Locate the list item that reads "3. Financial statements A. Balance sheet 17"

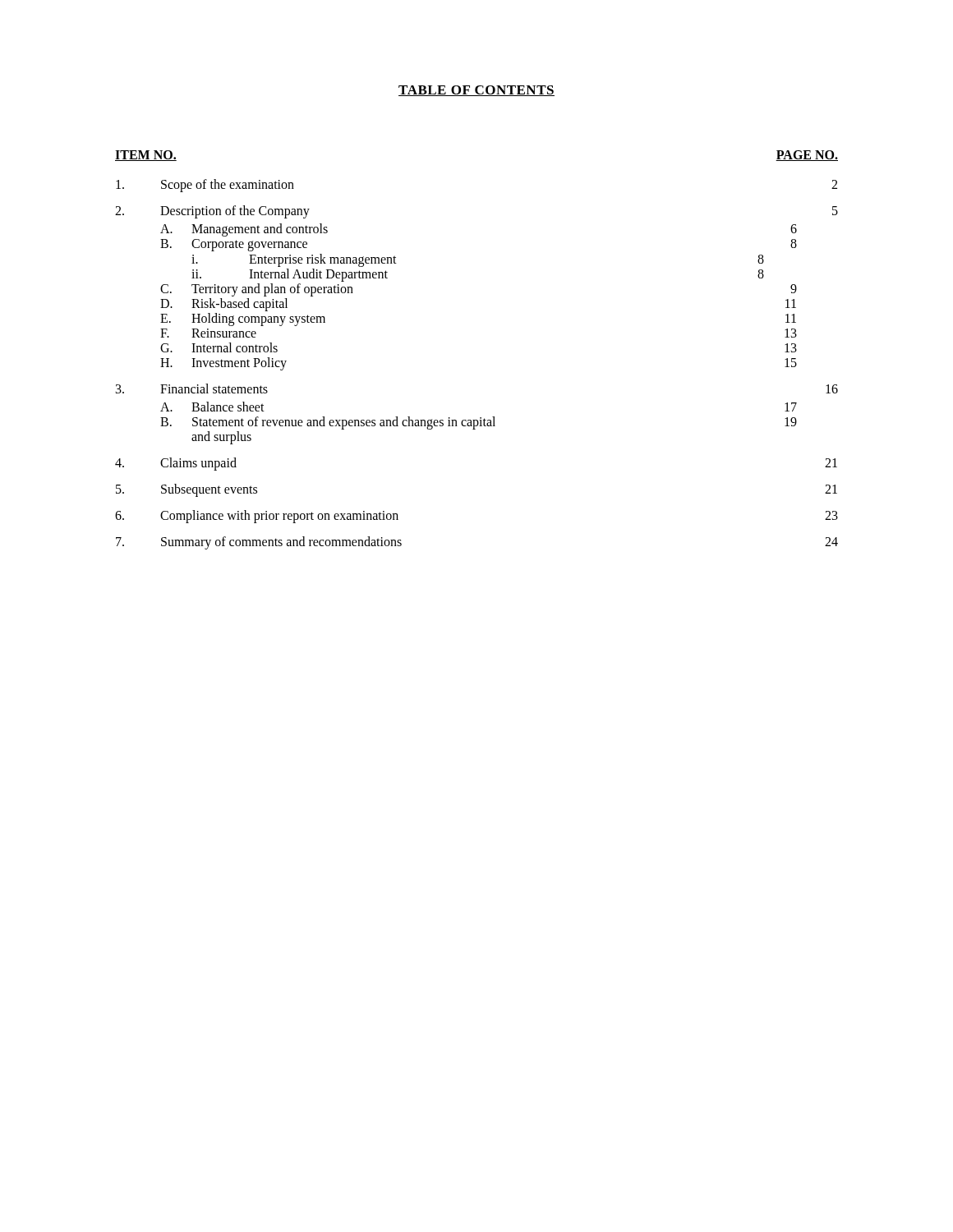(476, 413)
